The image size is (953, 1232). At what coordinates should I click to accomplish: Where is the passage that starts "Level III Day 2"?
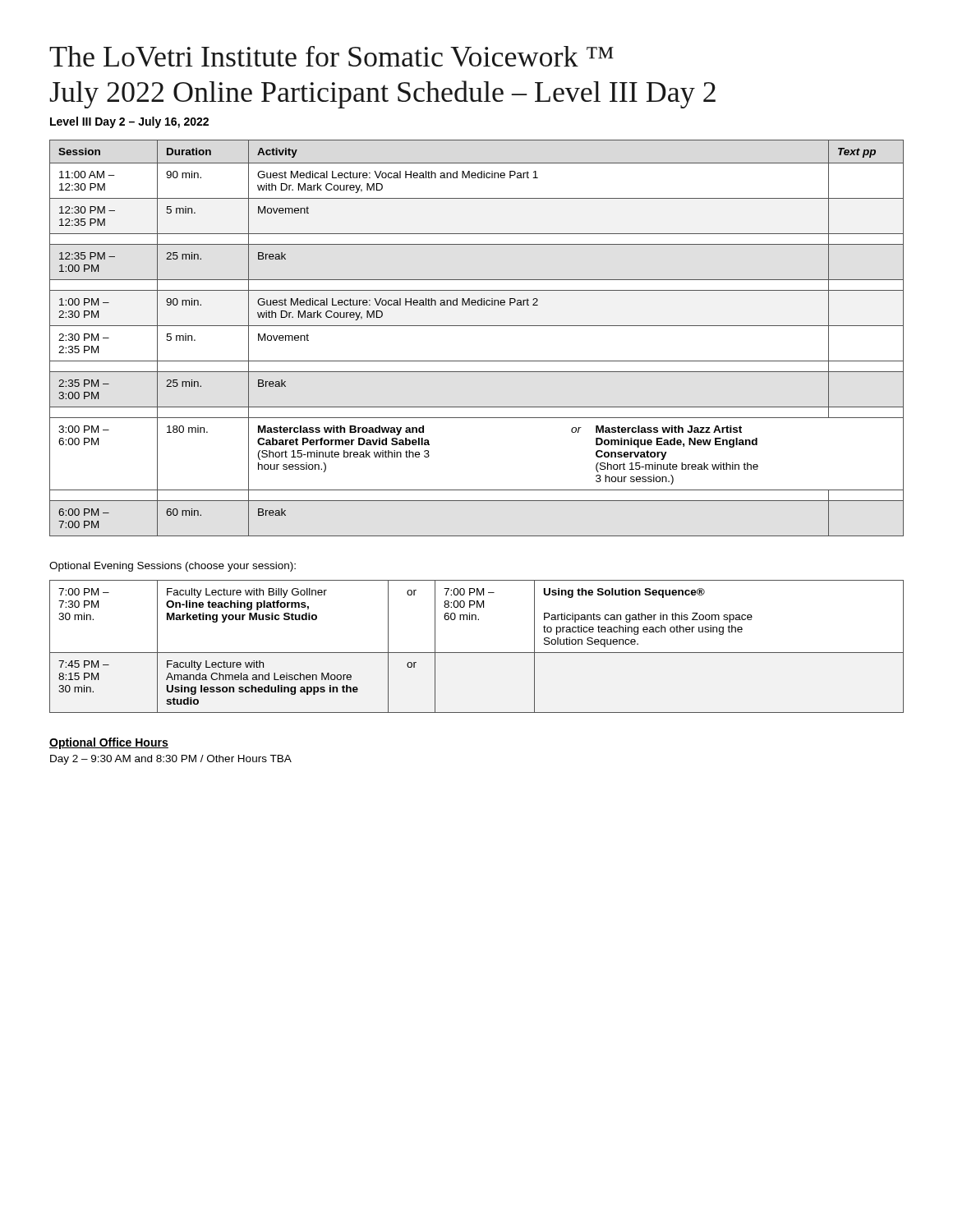(x=129, y=122)
